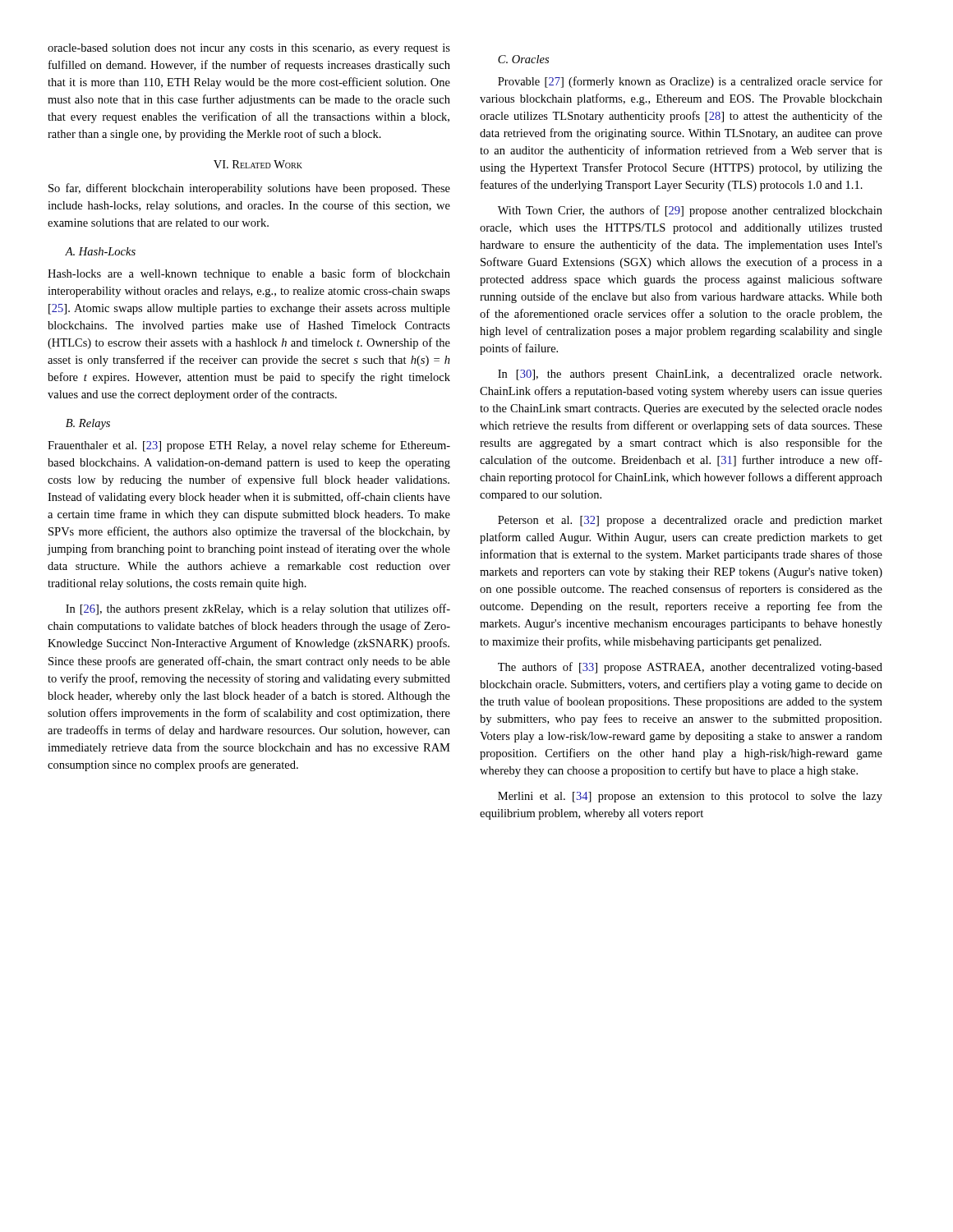Viewport: 953px width, 1232px height.
Task: Click on the element starting "Frauenthaler et al. [23]"
Action: tap(249, 515)
